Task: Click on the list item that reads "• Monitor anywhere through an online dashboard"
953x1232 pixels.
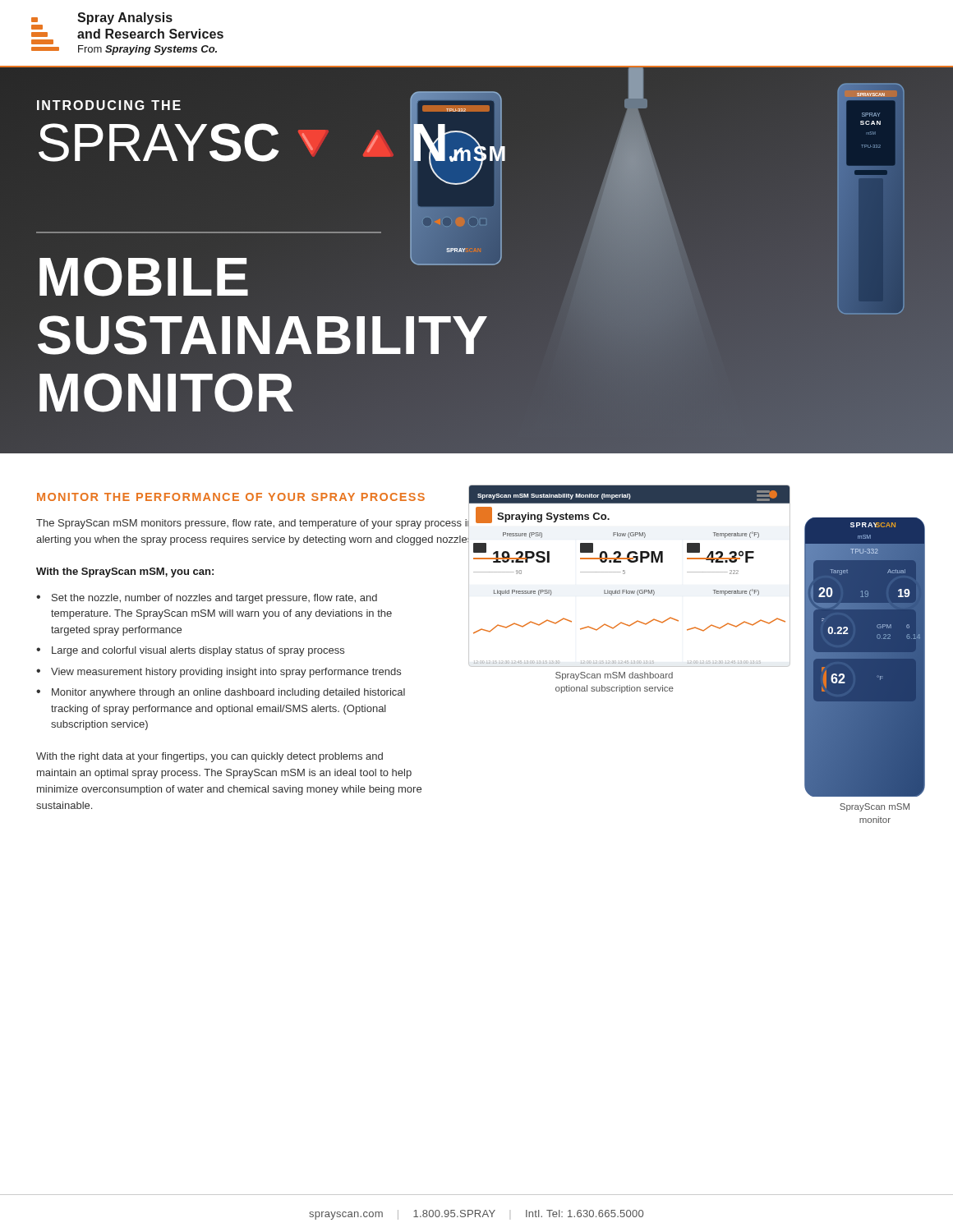Action: pyautogui.click(x=221, y=707)
